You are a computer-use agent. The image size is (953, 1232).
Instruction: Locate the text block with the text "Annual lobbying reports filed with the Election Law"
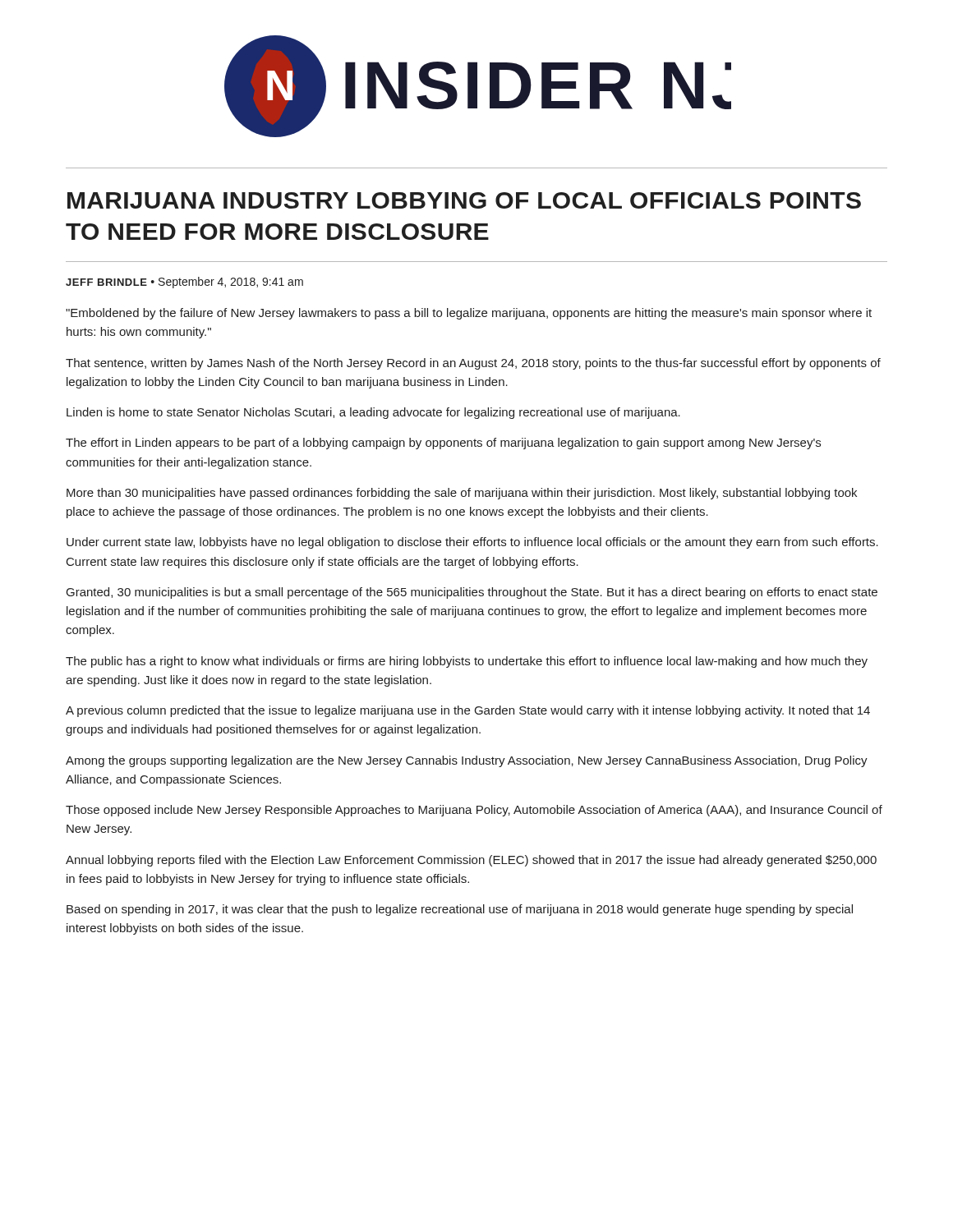coord(471,869)
